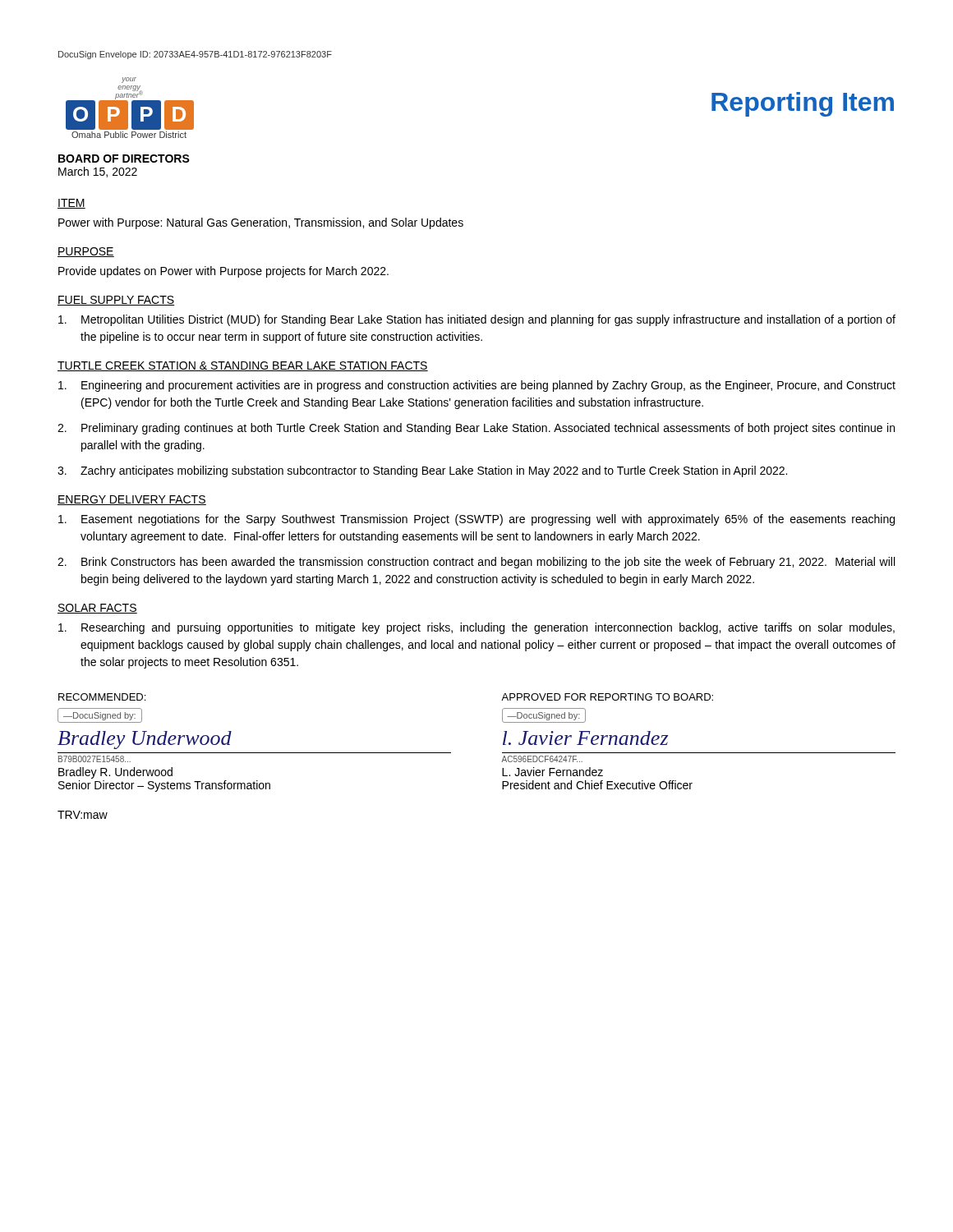The height and width of the screenshot is (1232, 953).
Task: Locate the text block with the text "Power with Purpose: Natural Gas Generation, Transmission, and"
Action: tap(260, 223)
